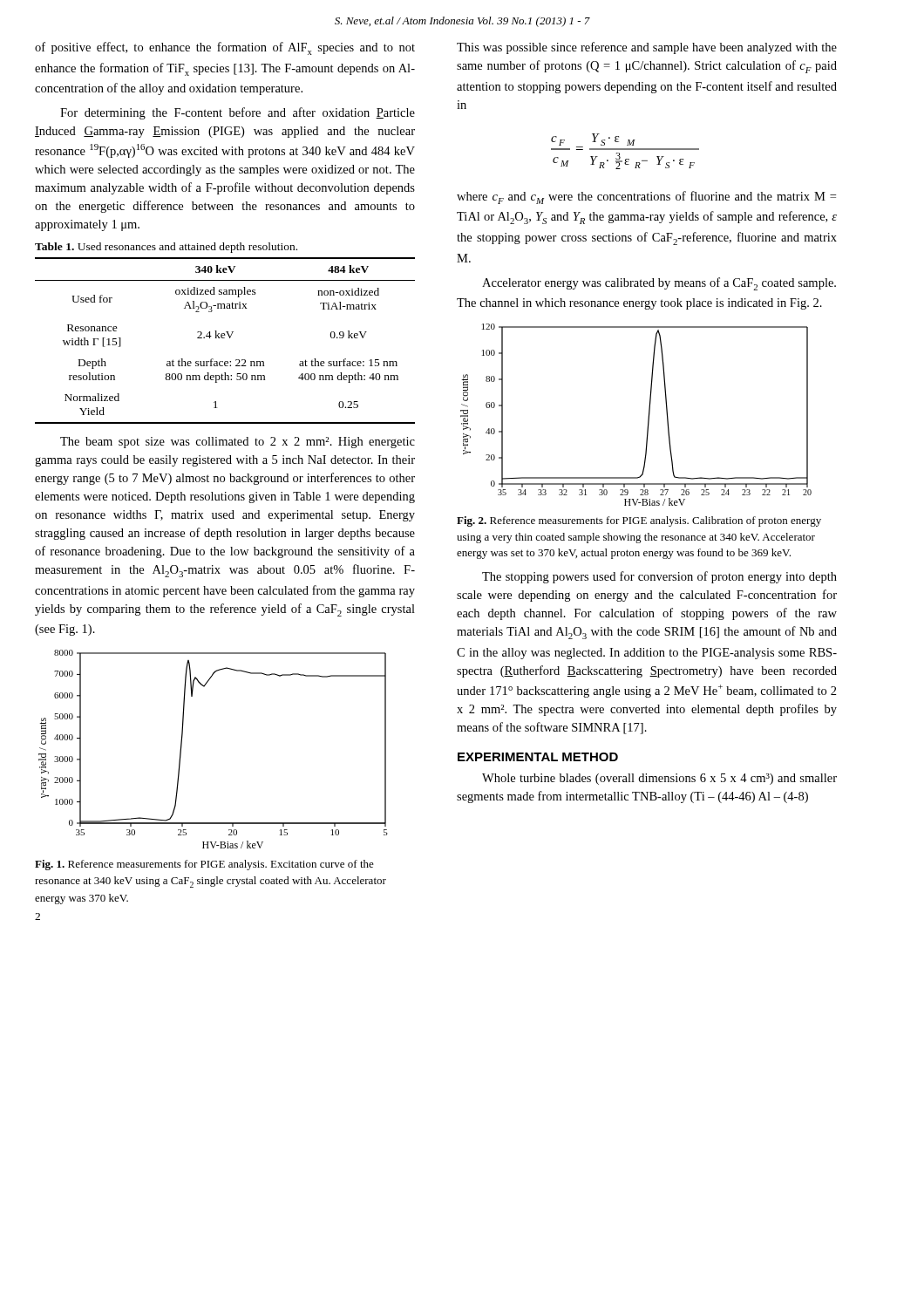Viewport: 924px width, 1308px height.
Task: Locate the caption that reads "Table 1. Used resonances and attained depth"
Action: click(167, 247)
